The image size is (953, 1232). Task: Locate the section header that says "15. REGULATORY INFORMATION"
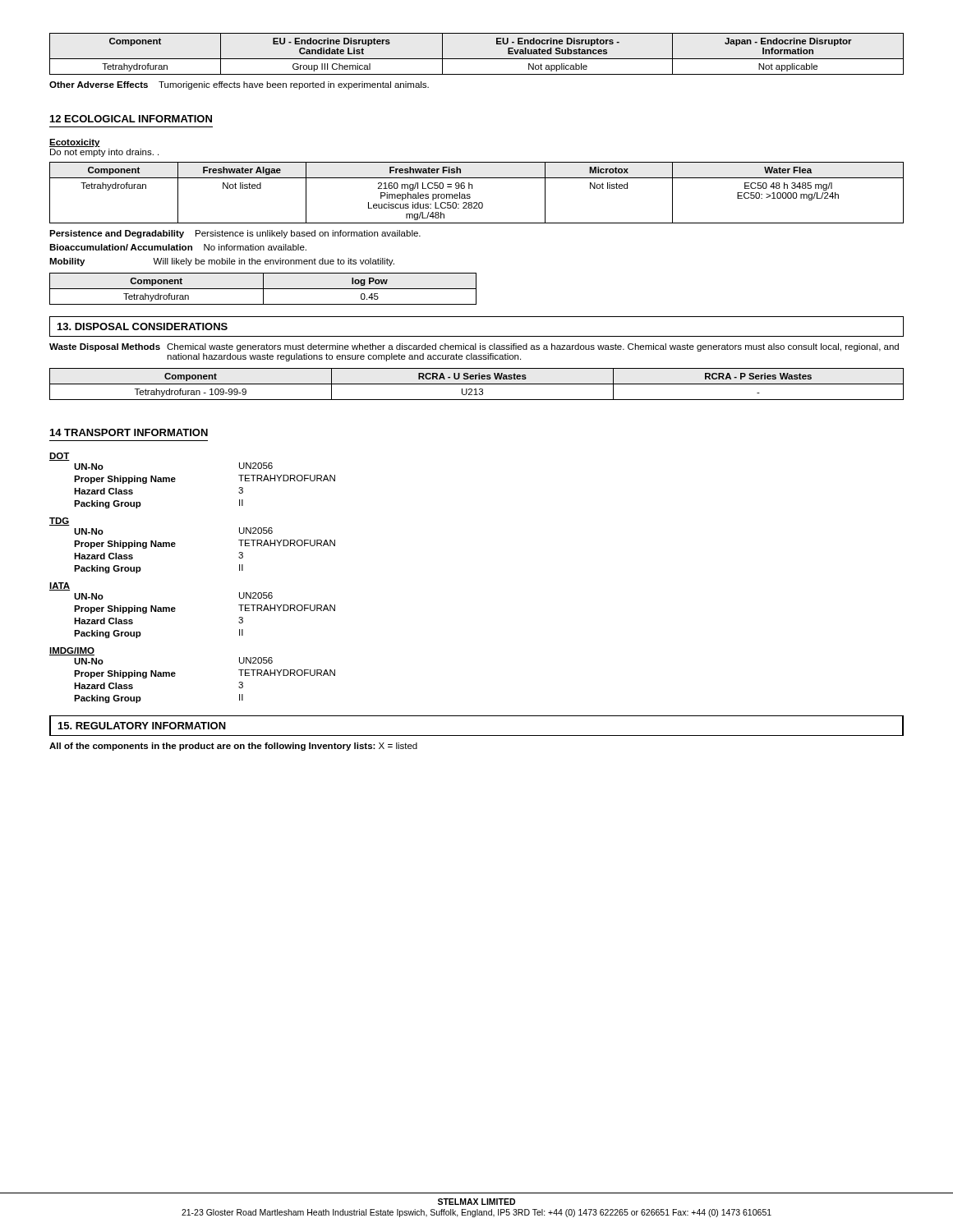[142, 726]
